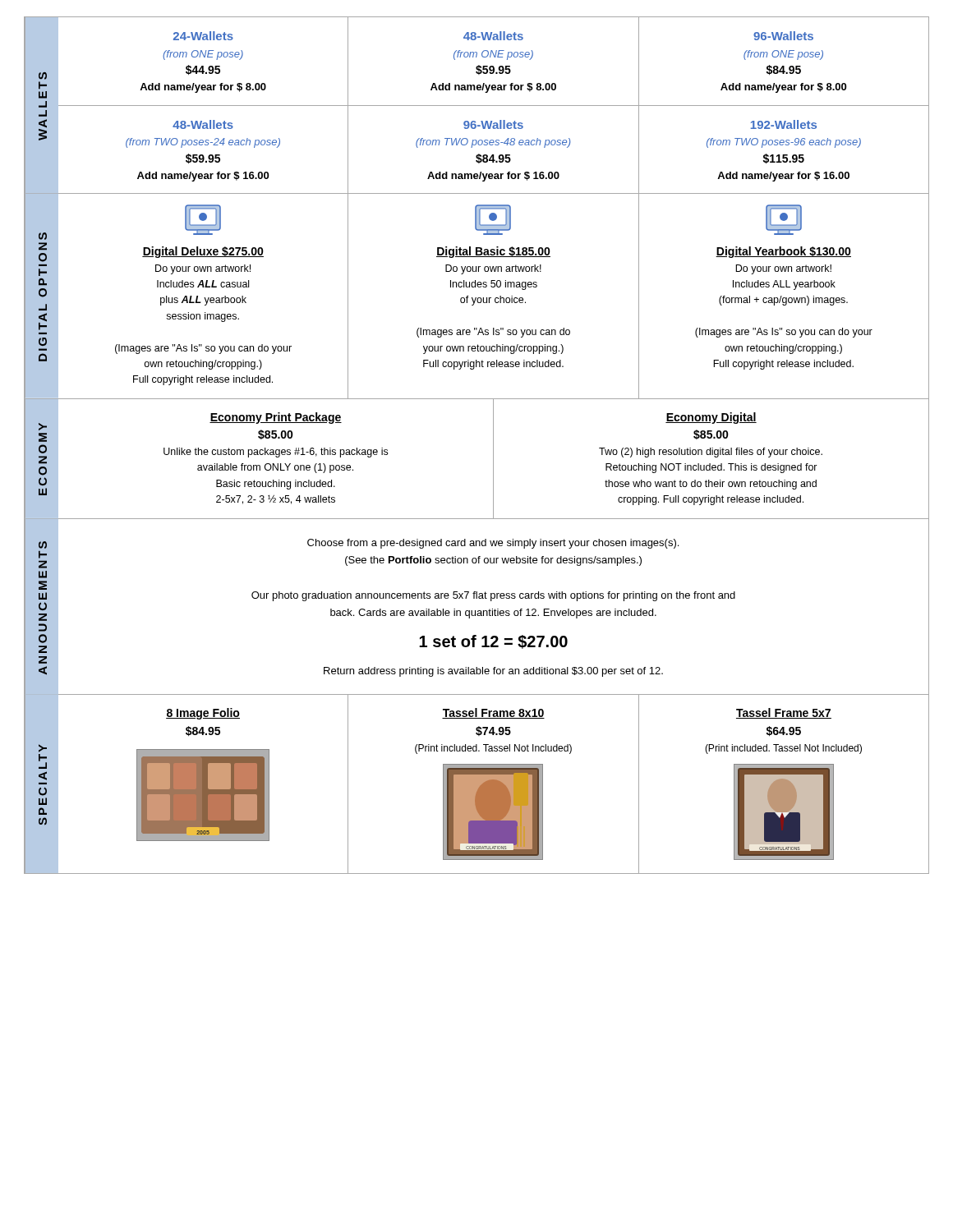Find the text block containing "96-Wallets (from TWO poses-48 each pose)"

pos(493,149)
